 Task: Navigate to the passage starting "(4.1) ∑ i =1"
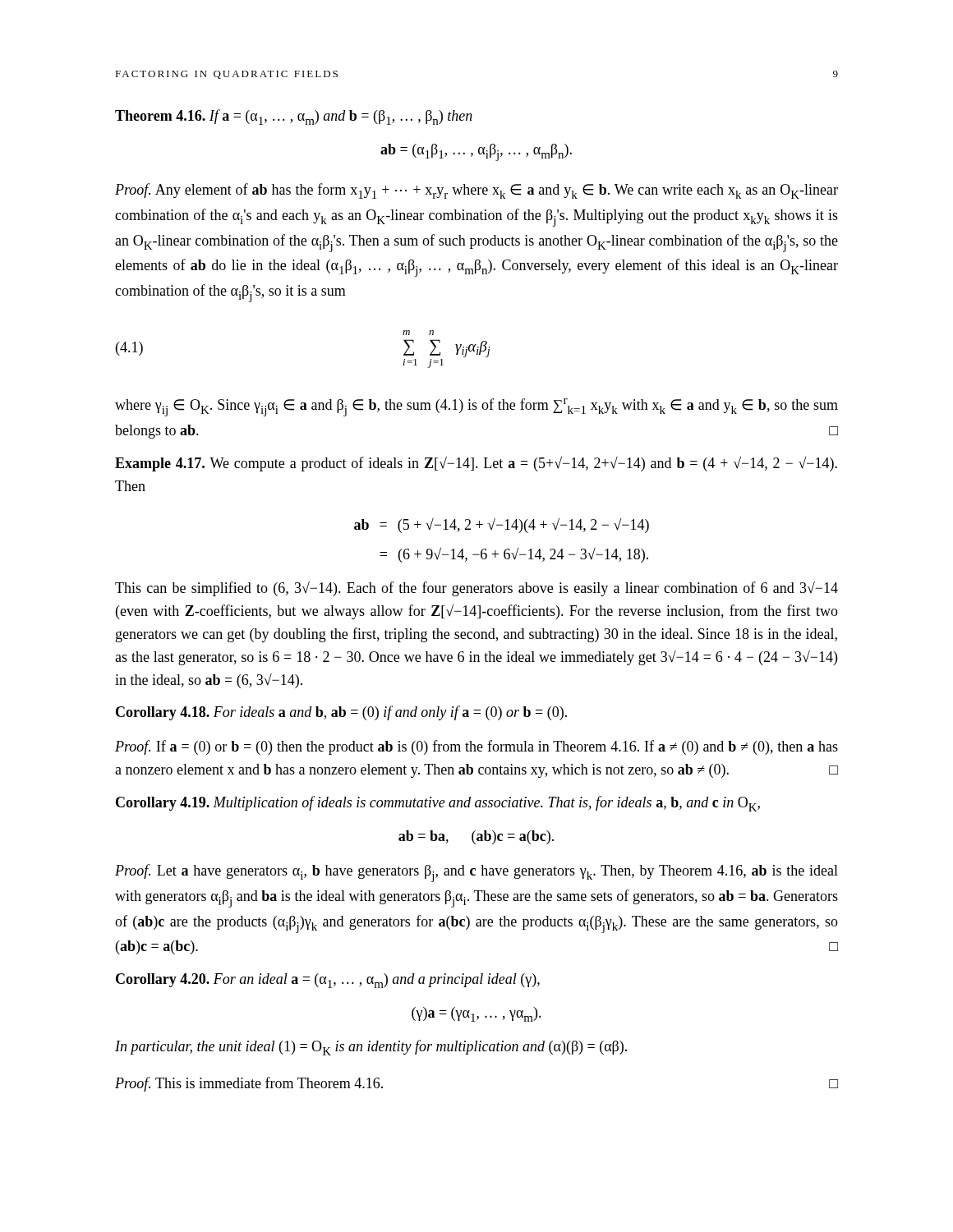(406, 332)
